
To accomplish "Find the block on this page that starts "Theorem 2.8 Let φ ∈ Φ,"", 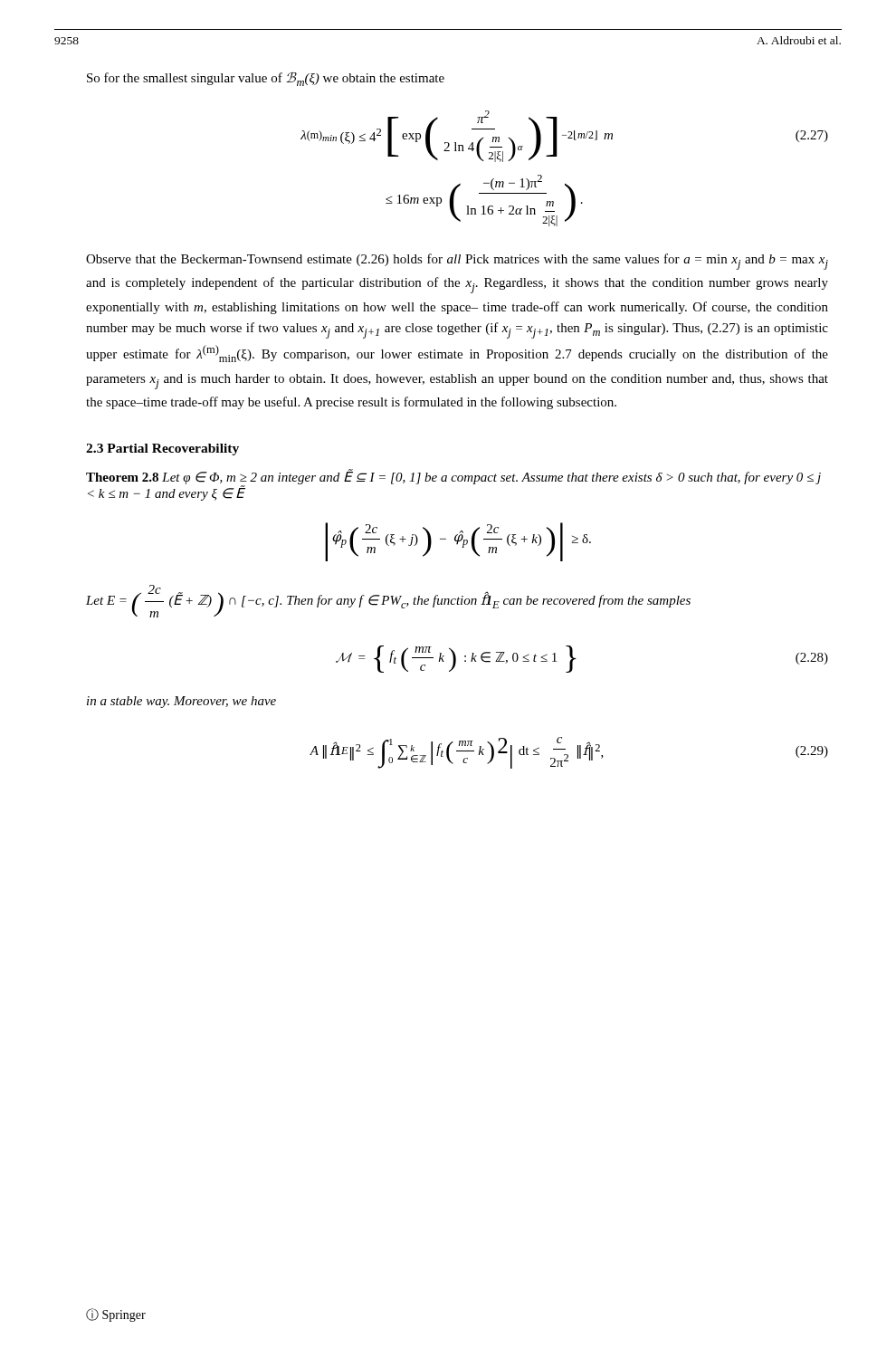I will coord(454,485).
